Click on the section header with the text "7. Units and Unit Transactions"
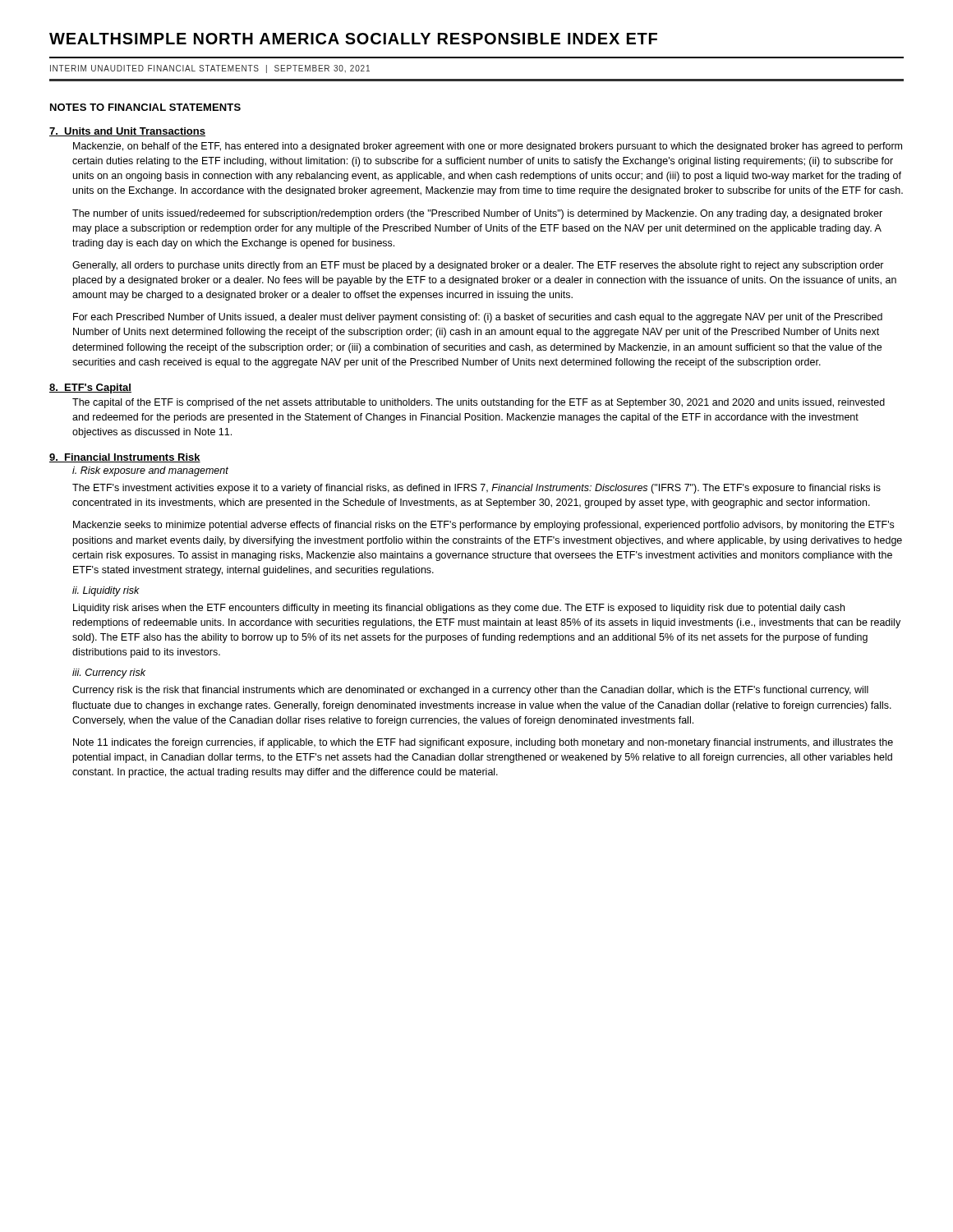Screen dimensions: 1232x953 coord(127,131)
